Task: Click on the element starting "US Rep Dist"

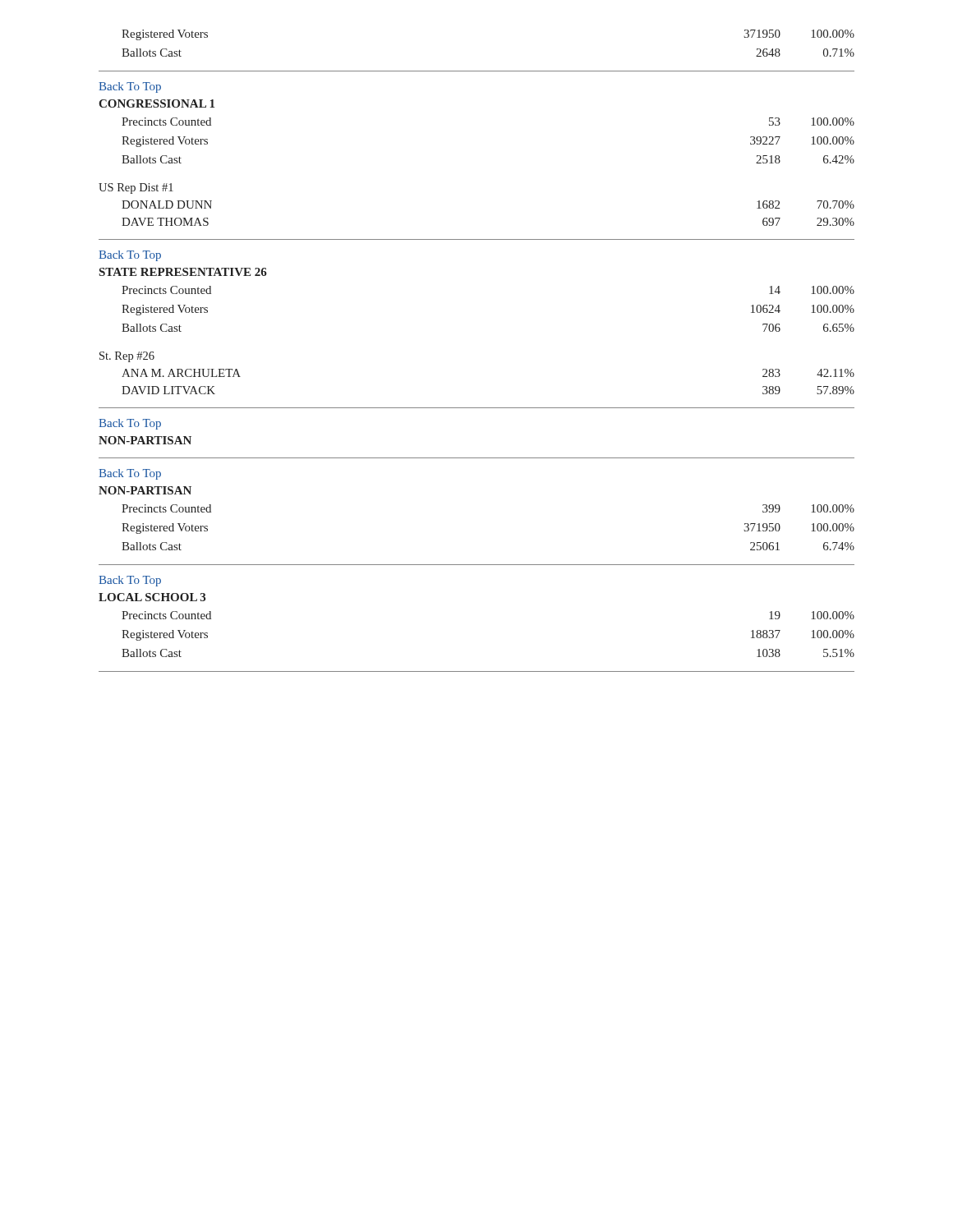Action: pyautogui.click(x=136, y=188)
